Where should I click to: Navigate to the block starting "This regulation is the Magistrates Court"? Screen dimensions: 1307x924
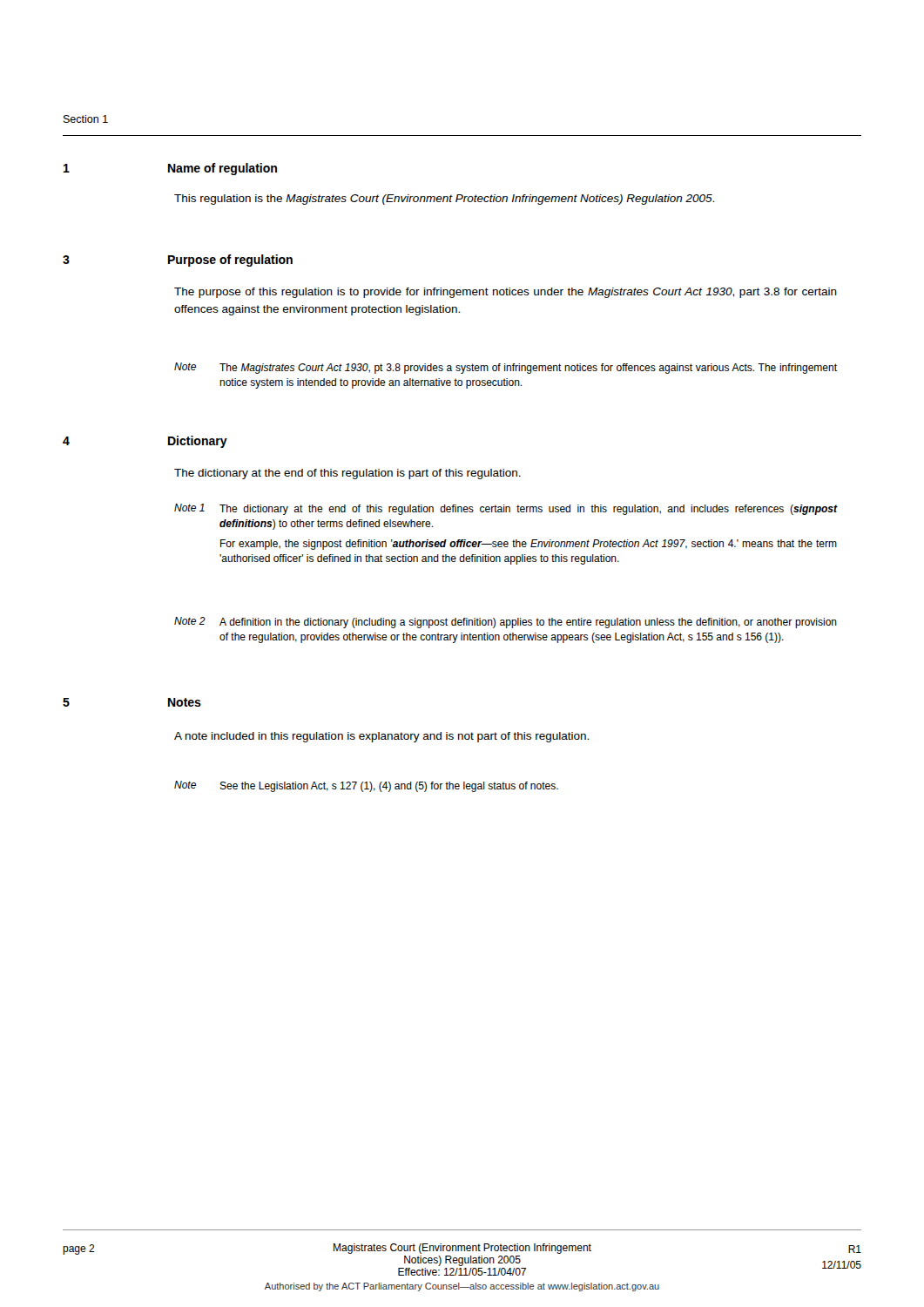coord(445,198)
